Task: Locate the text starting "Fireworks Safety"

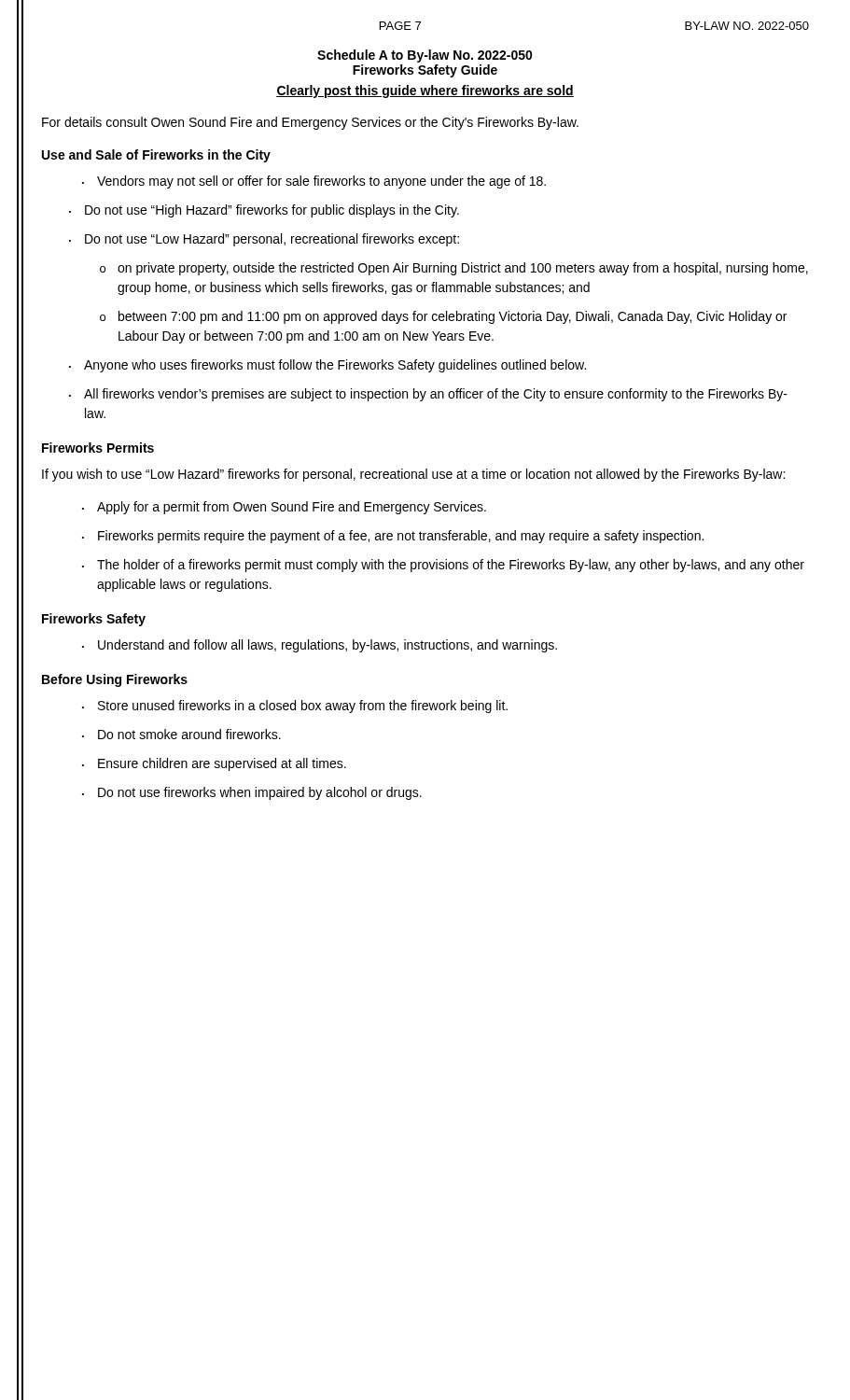Action: (x=93, y=619)
